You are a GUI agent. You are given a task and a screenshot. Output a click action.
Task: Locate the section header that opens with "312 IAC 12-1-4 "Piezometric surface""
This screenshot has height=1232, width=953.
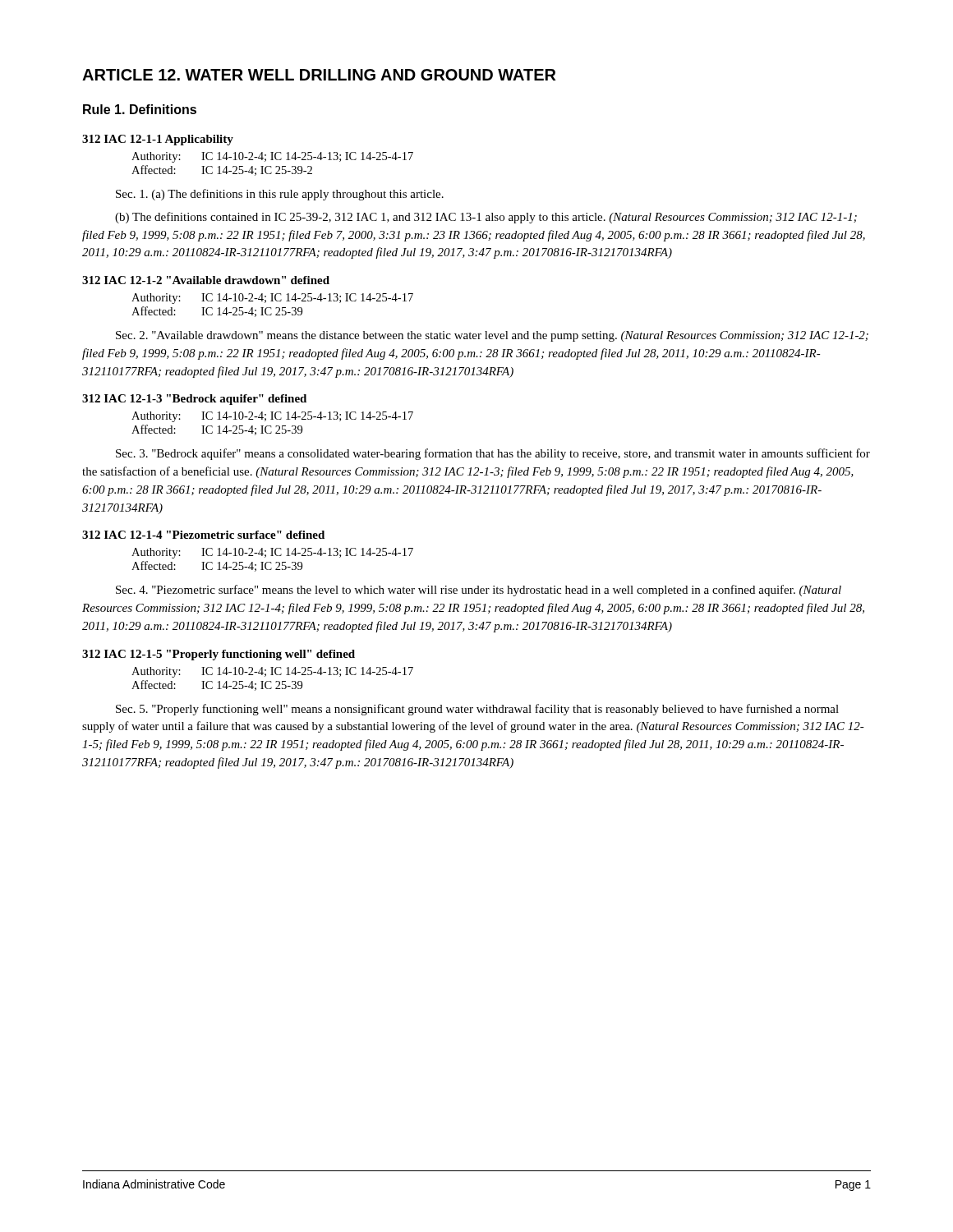203,535
